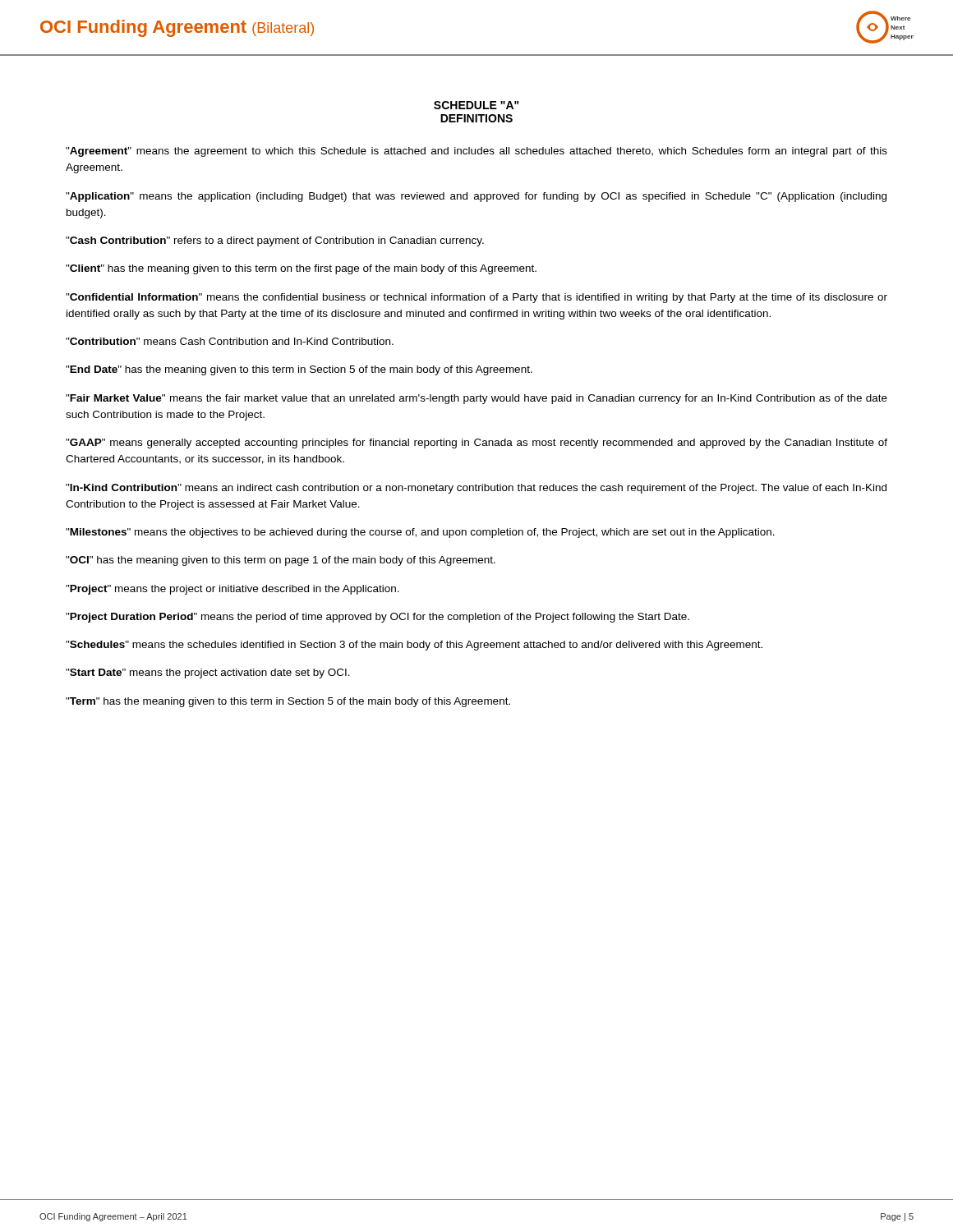Locate the block starting ""GAAP" means generally accepted accounting principles for"
Image resolution: width=953 pixels, height=1232 pixels.
coord(476,451)
